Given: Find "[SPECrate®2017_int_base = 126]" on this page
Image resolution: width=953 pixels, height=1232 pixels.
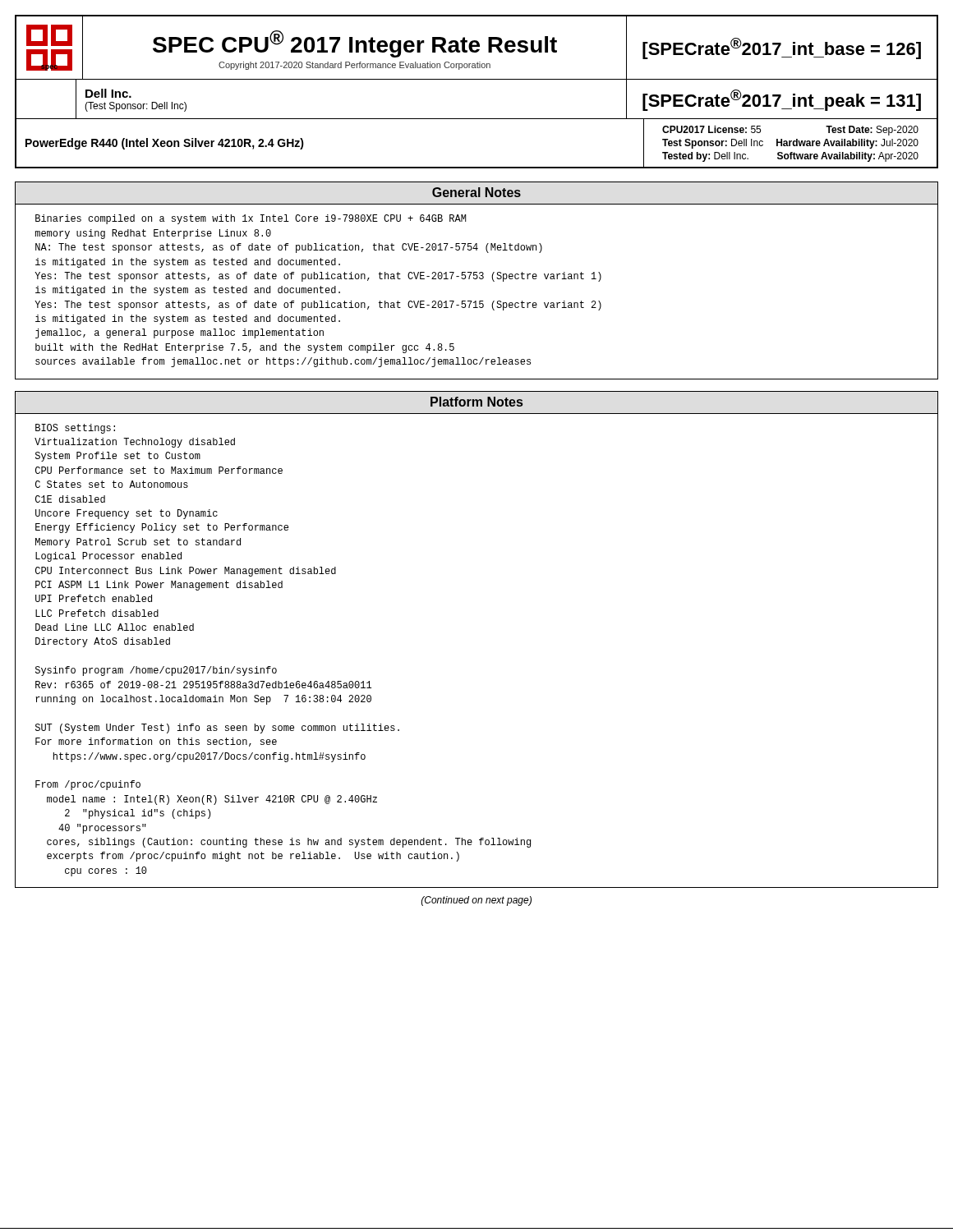Looking at the screenshot, I should click(782, 47).
